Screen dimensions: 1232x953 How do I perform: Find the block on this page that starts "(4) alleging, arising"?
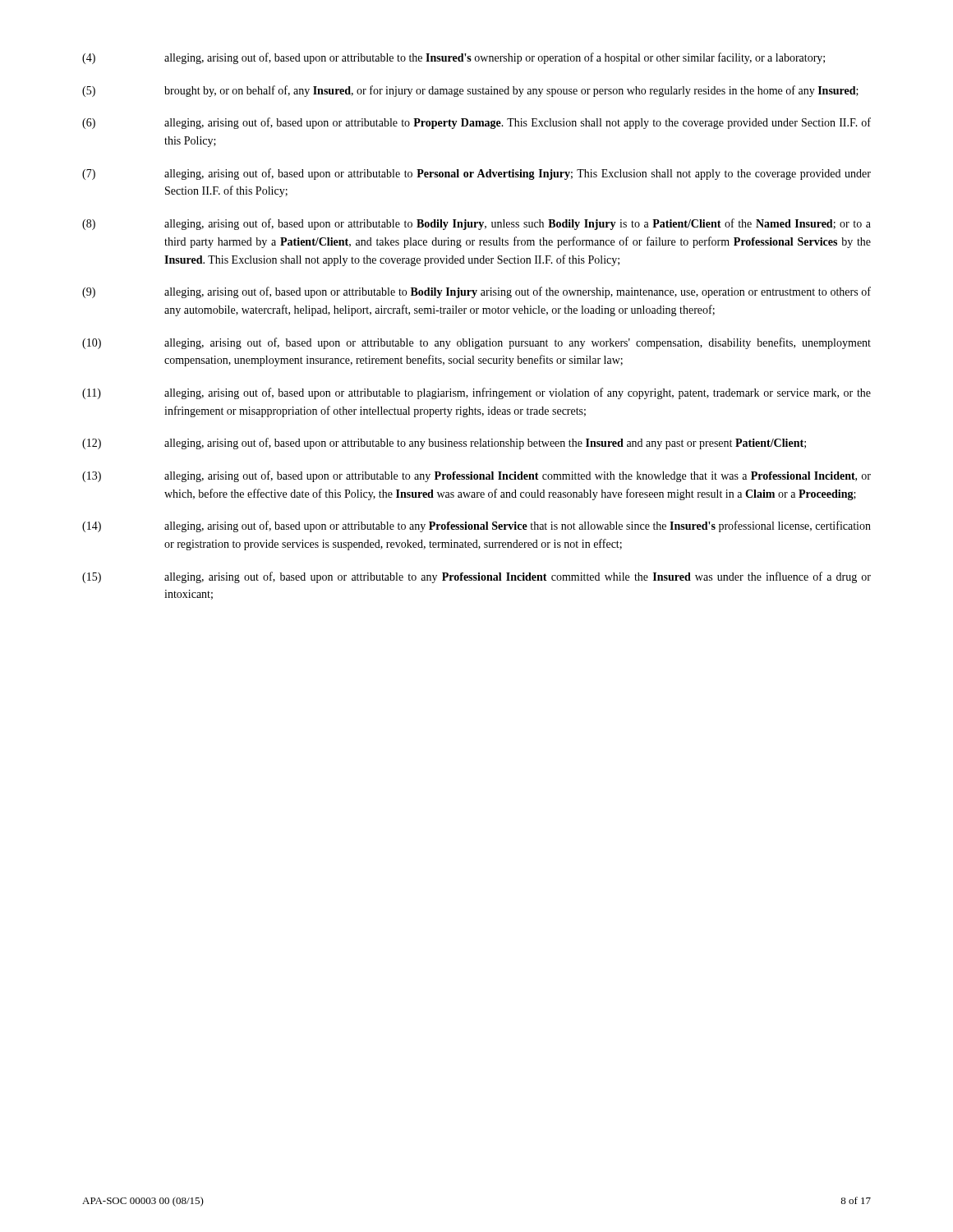tap(476, 58)
